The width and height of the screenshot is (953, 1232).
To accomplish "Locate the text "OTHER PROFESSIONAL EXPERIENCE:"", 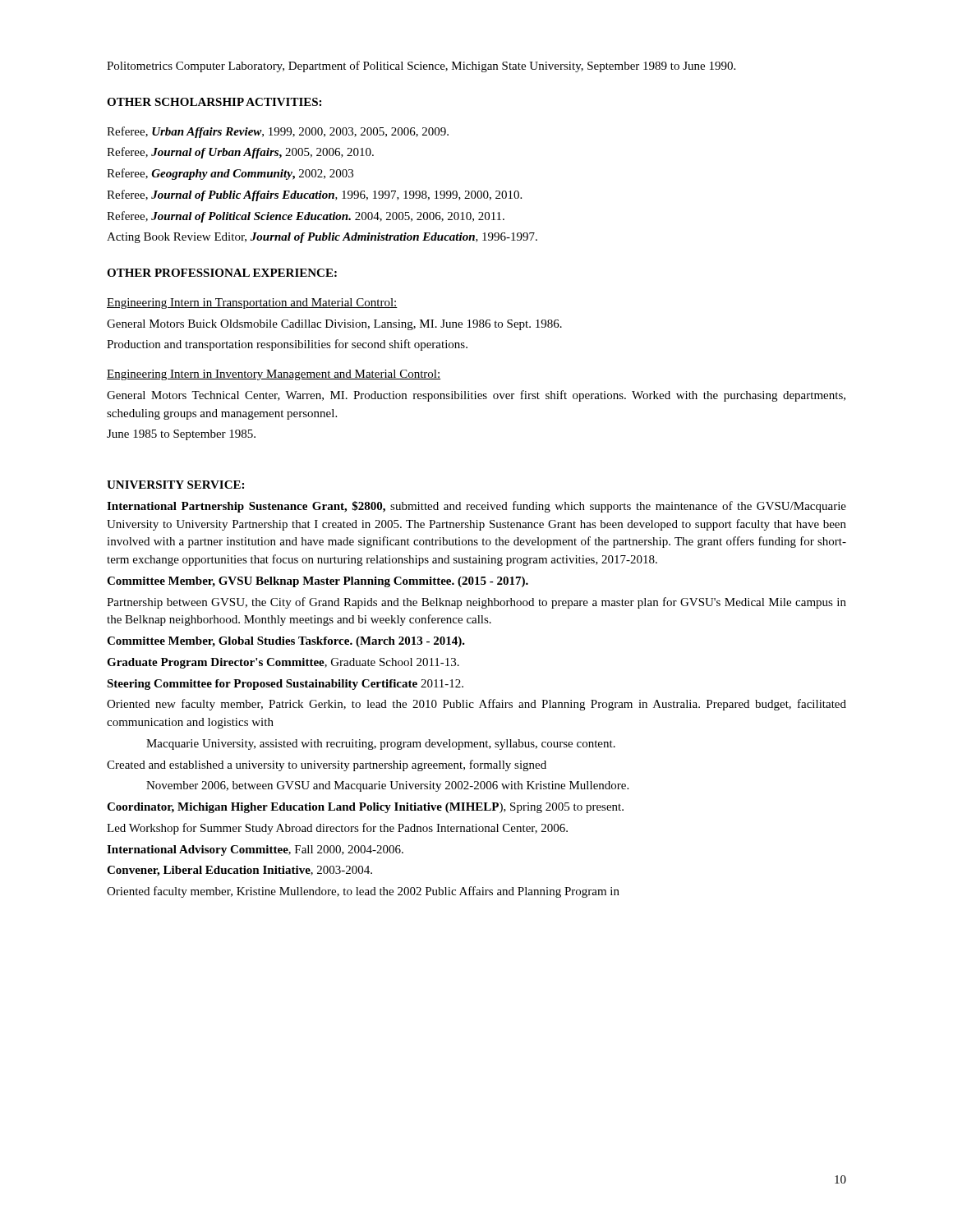I will tap(222, 273).
